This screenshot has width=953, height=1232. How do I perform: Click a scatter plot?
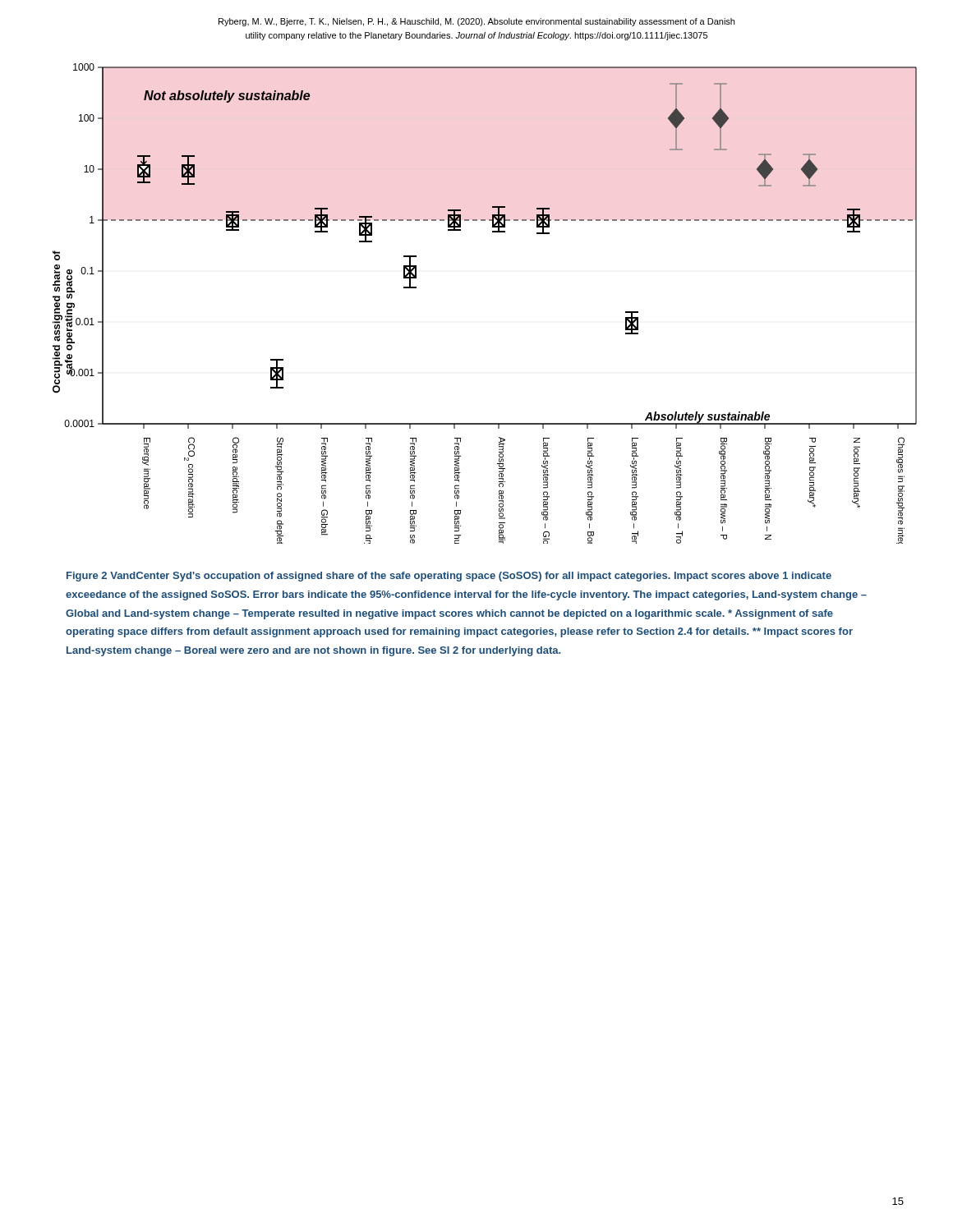coord(485,301)
